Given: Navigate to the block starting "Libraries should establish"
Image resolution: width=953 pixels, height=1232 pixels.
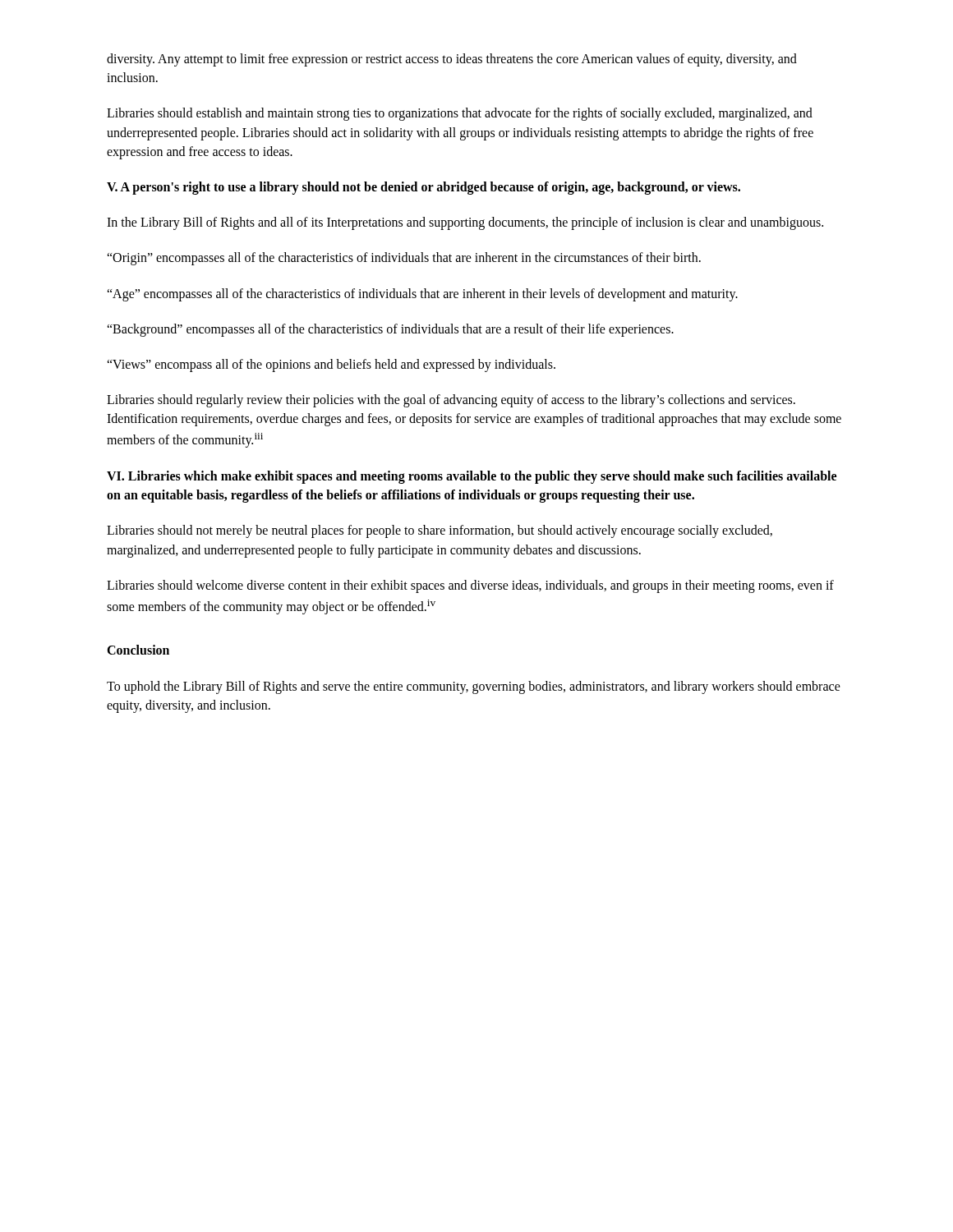Looking at the screenshot, I should click(460, 132).
